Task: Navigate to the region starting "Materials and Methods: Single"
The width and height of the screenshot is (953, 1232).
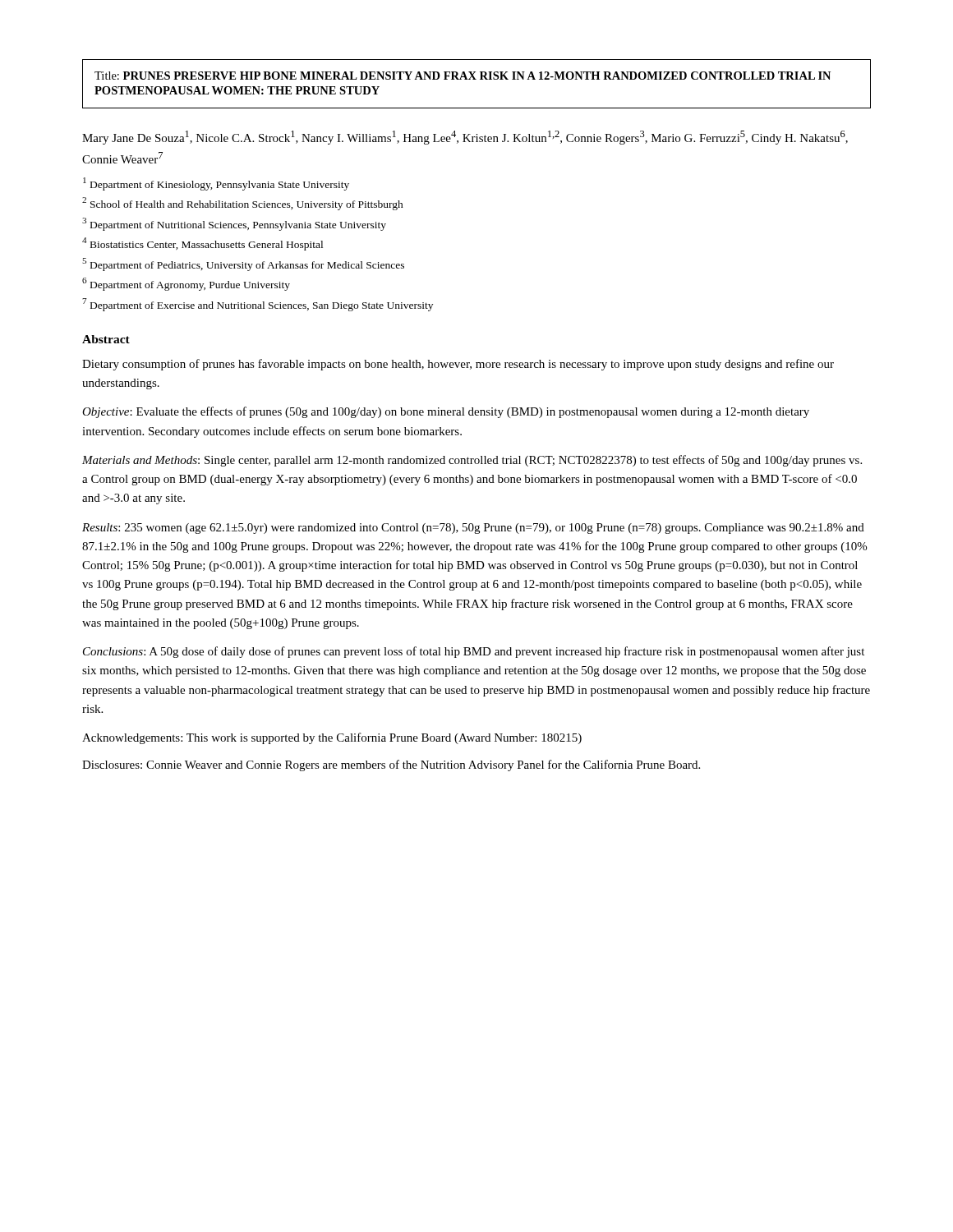Action: [472, 479]
